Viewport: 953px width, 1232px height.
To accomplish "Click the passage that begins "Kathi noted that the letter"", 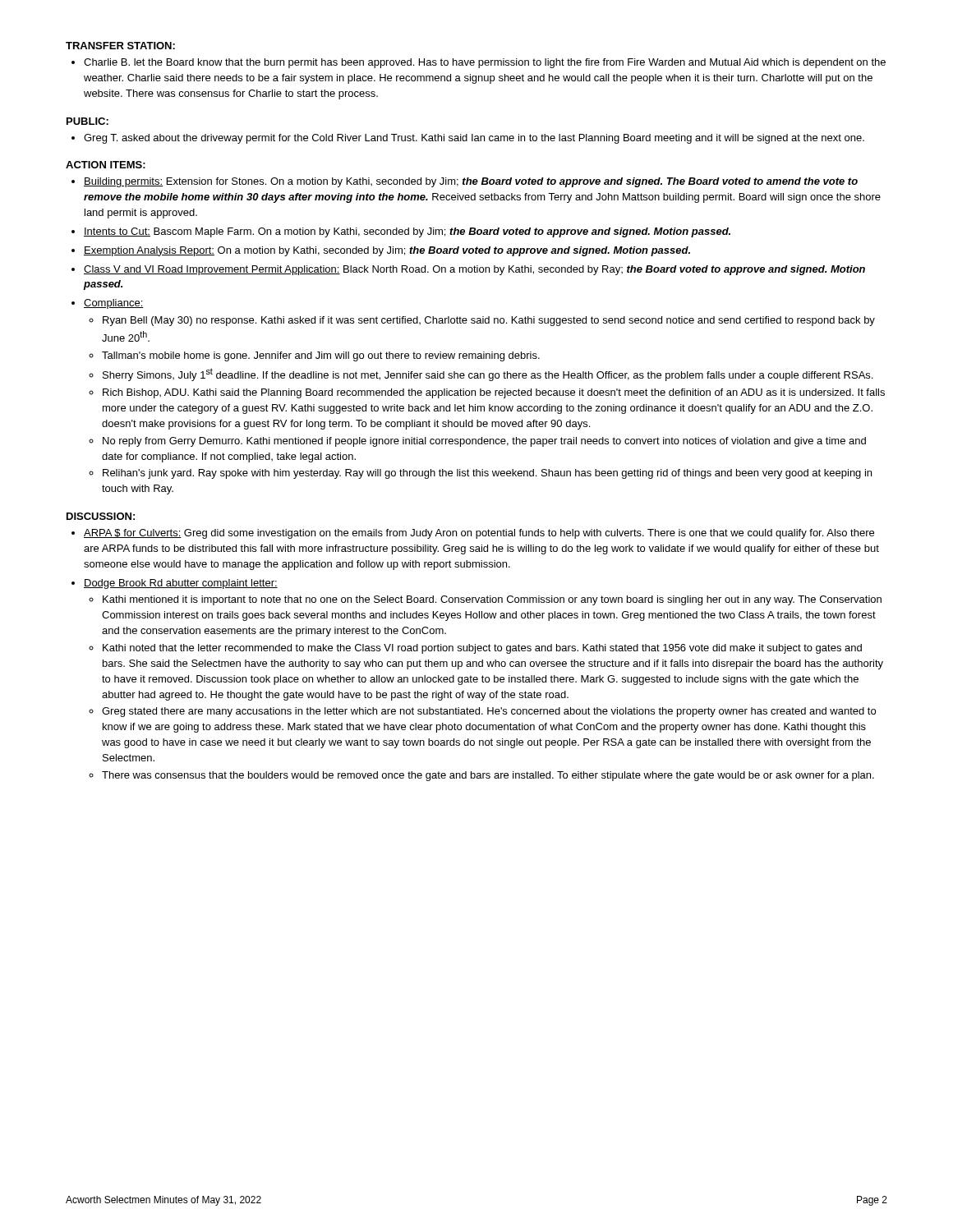I will point(493,671).
